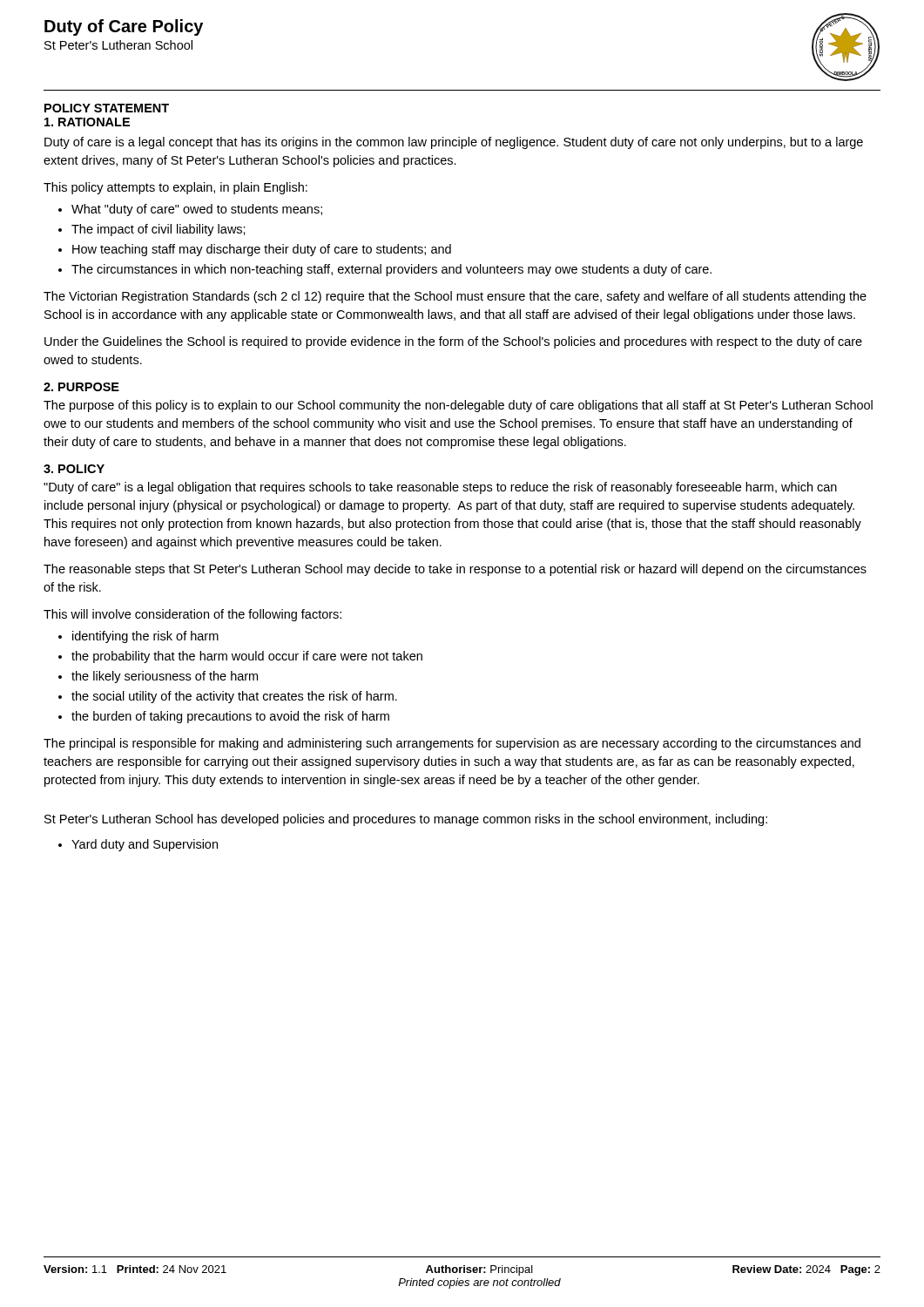Screen dimensions: 1307x924
Task: Select the list item containing "The impact of civil"
Action: pos(159,229)
